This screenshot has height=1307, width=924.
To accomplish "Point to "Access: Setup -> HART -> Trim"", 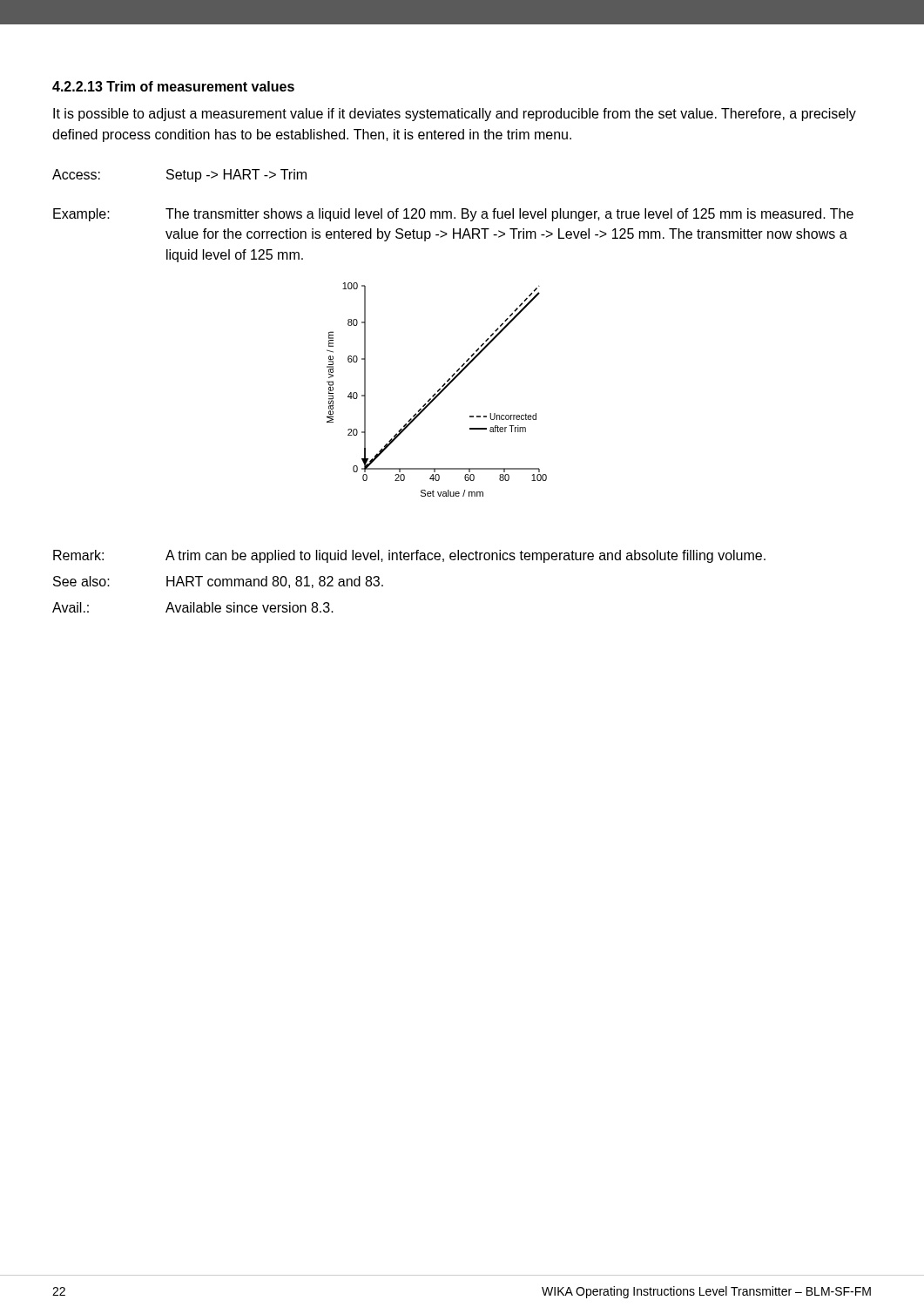I will (x=179, y=176).
